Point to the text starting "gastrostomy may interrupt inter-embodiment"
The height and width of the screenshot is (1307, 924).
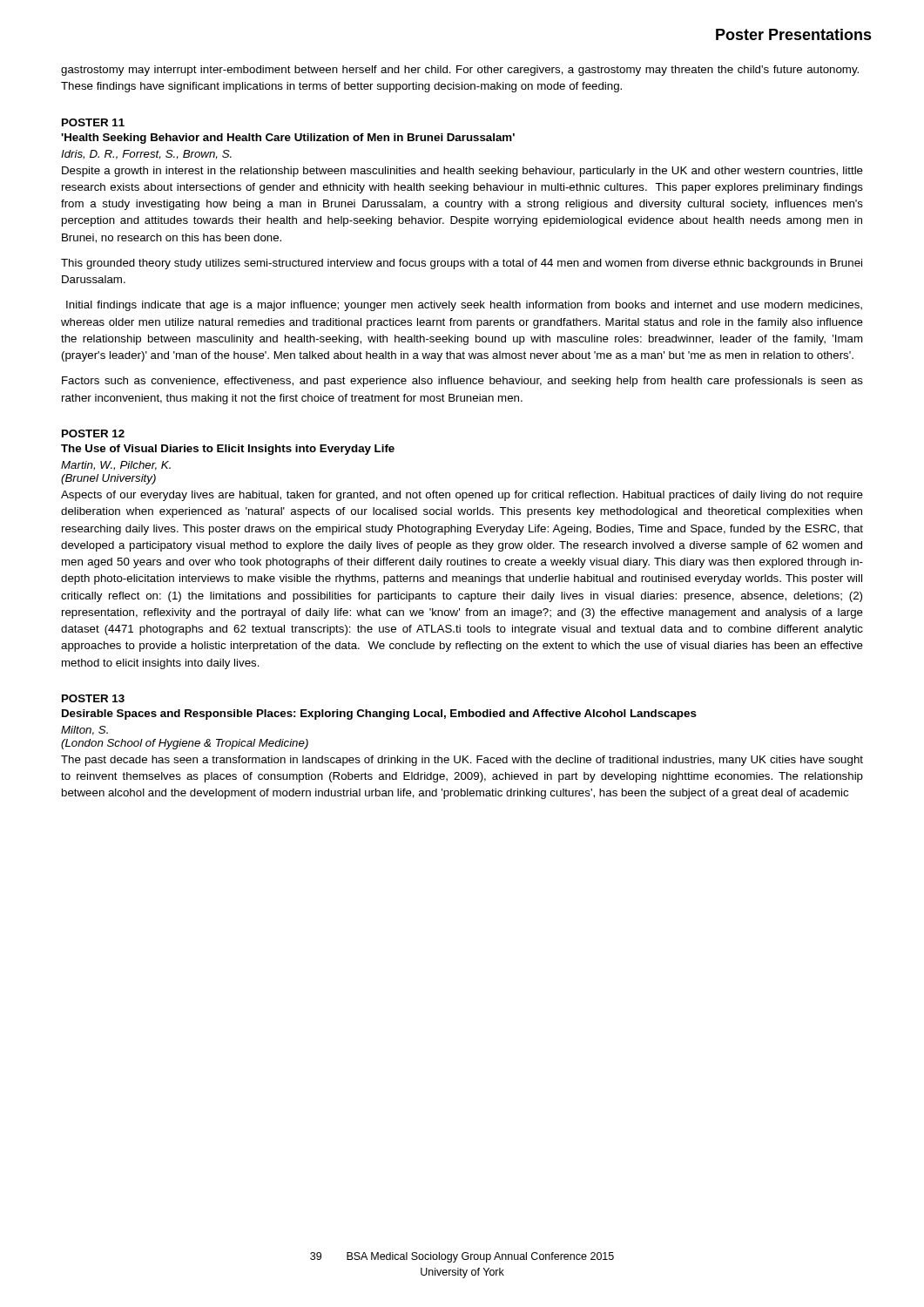[462, 78]
